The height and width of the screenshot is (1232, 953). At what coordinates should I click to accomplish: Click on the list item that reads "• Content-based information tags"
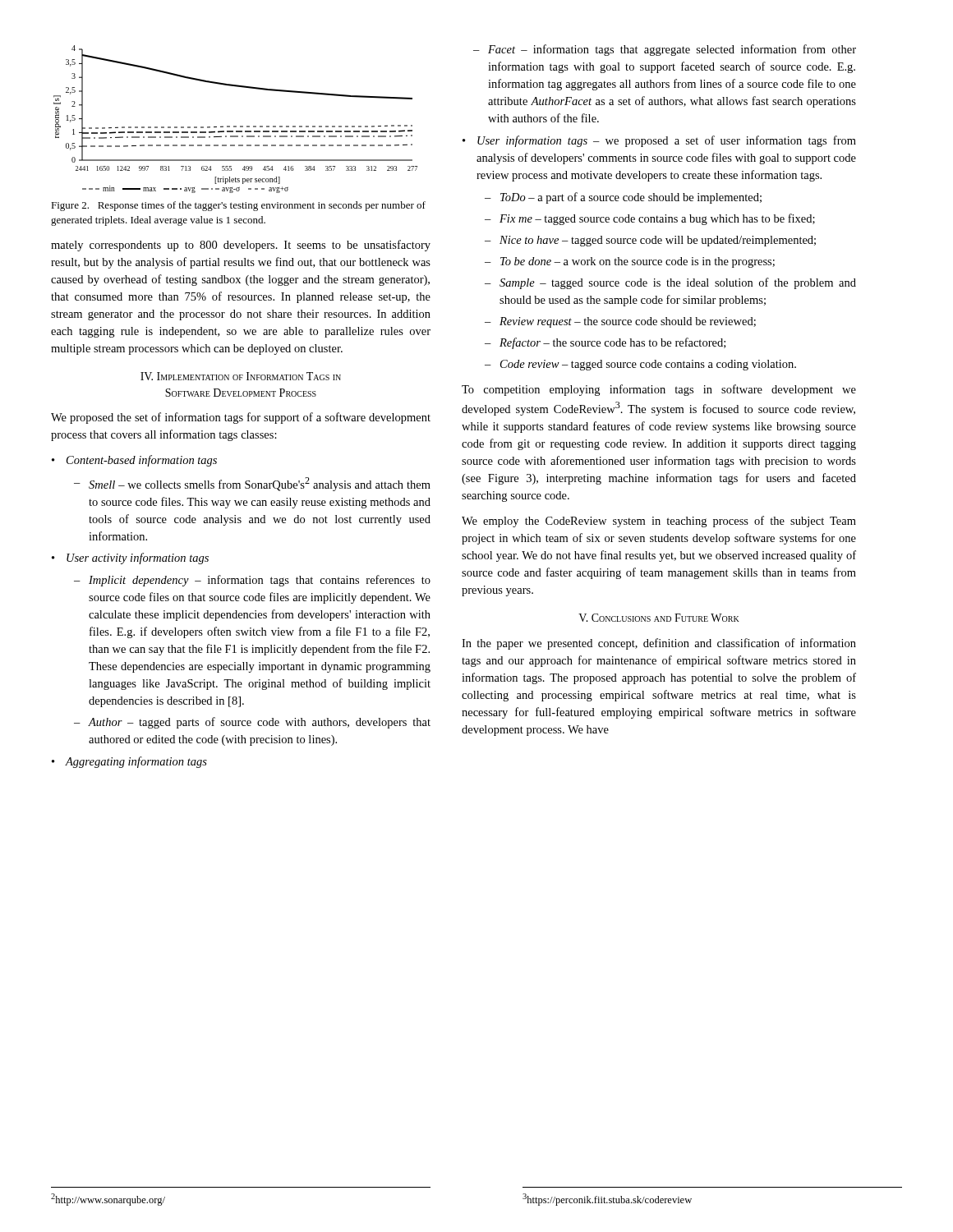click(134, 461)
